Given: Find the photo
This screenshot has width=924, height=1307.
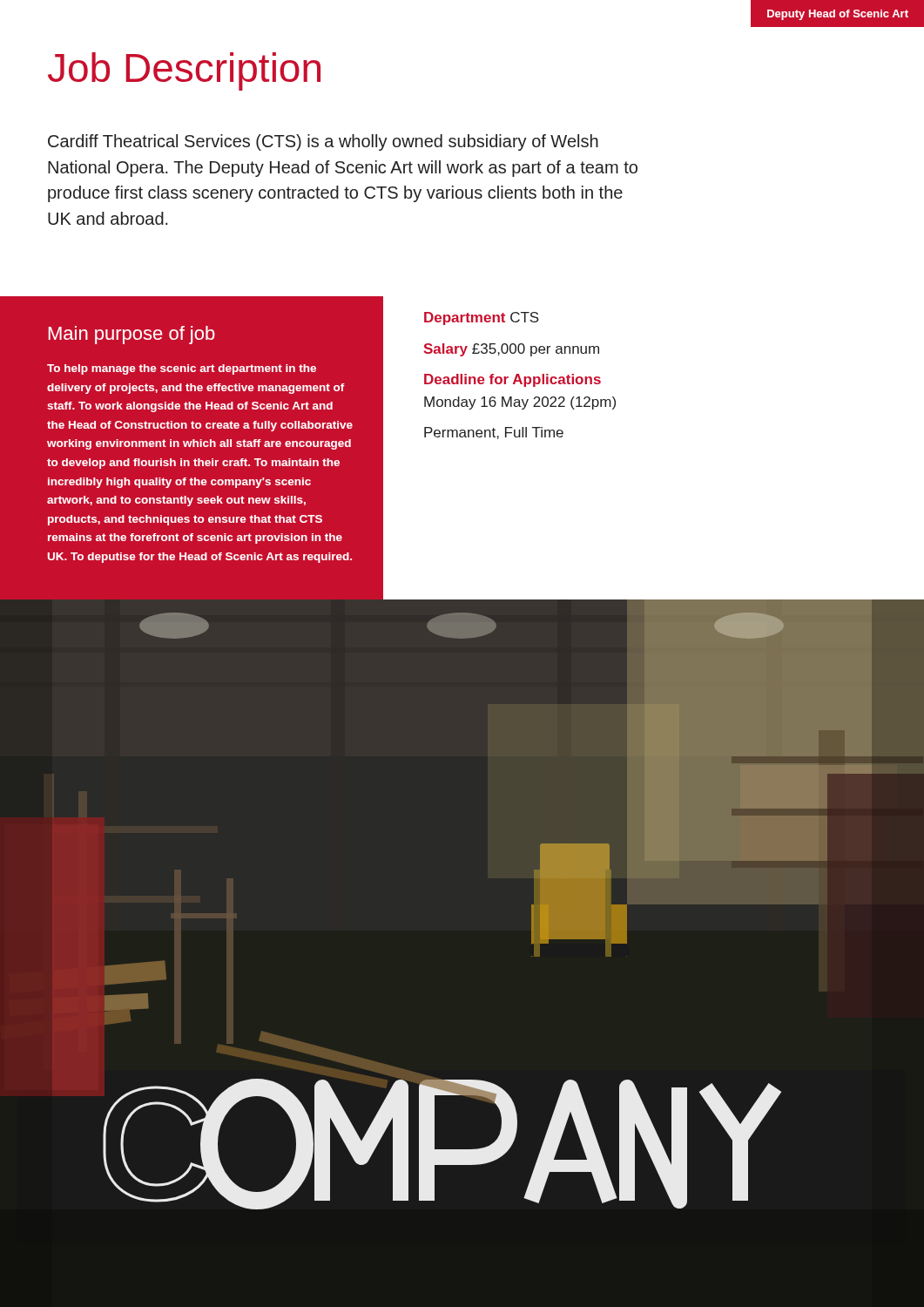Looking at the screenshot, I should (x=462, y=953).
